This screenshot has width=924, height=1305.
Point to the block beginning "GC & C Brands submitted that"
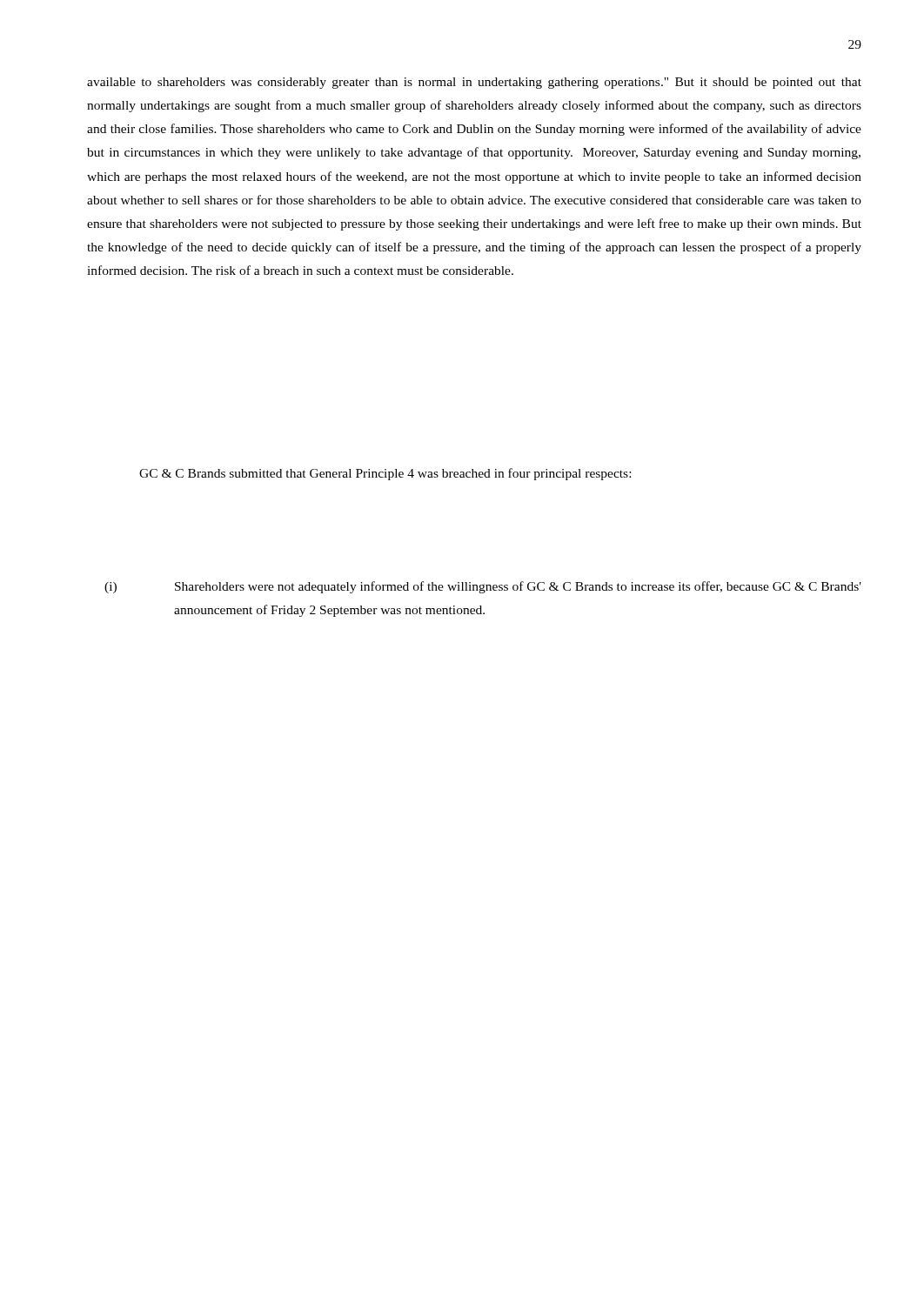(x=386, y=473)
